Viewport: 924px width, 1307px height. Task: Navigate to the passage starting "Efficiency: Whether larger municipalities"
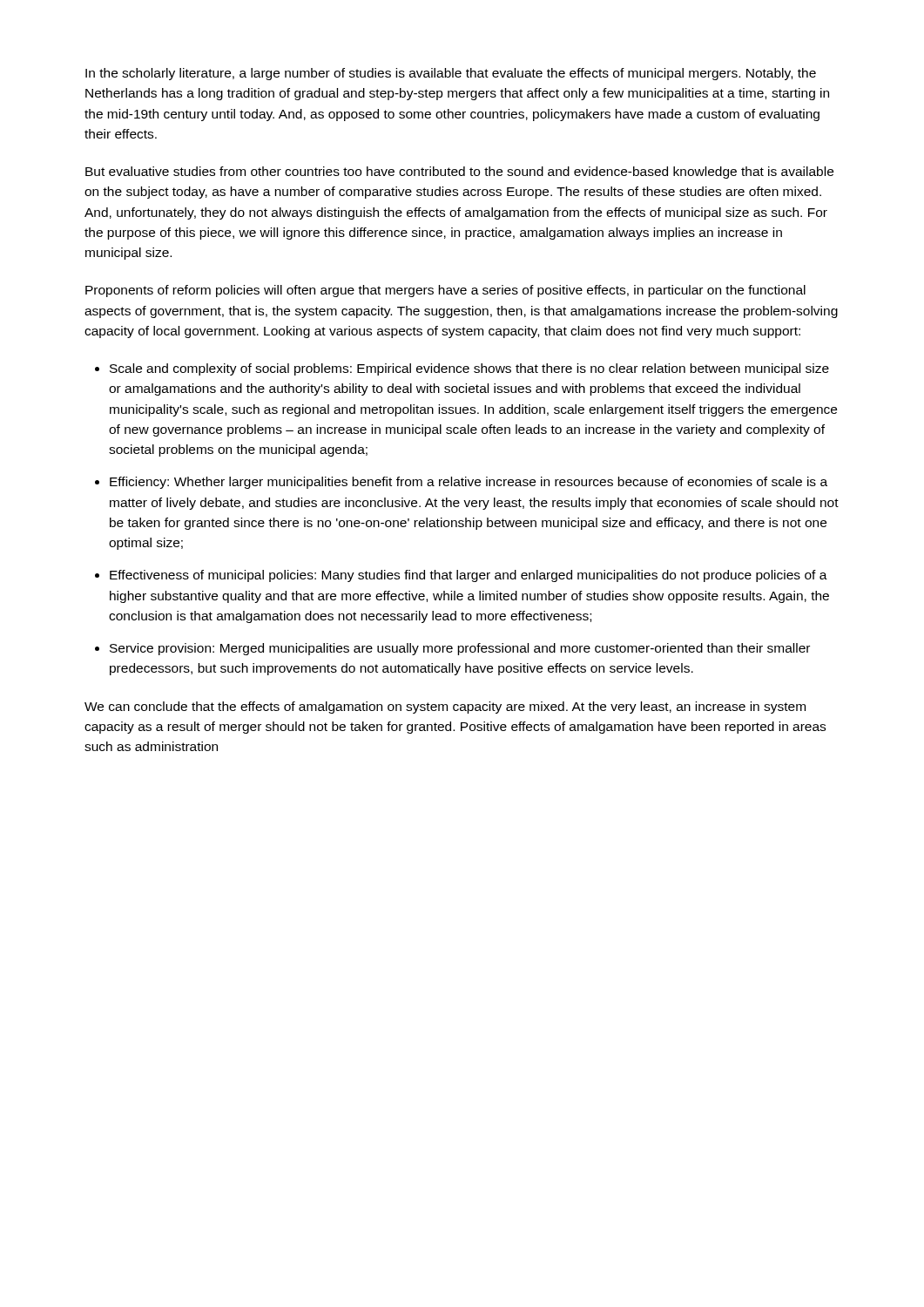pos(474,512)
